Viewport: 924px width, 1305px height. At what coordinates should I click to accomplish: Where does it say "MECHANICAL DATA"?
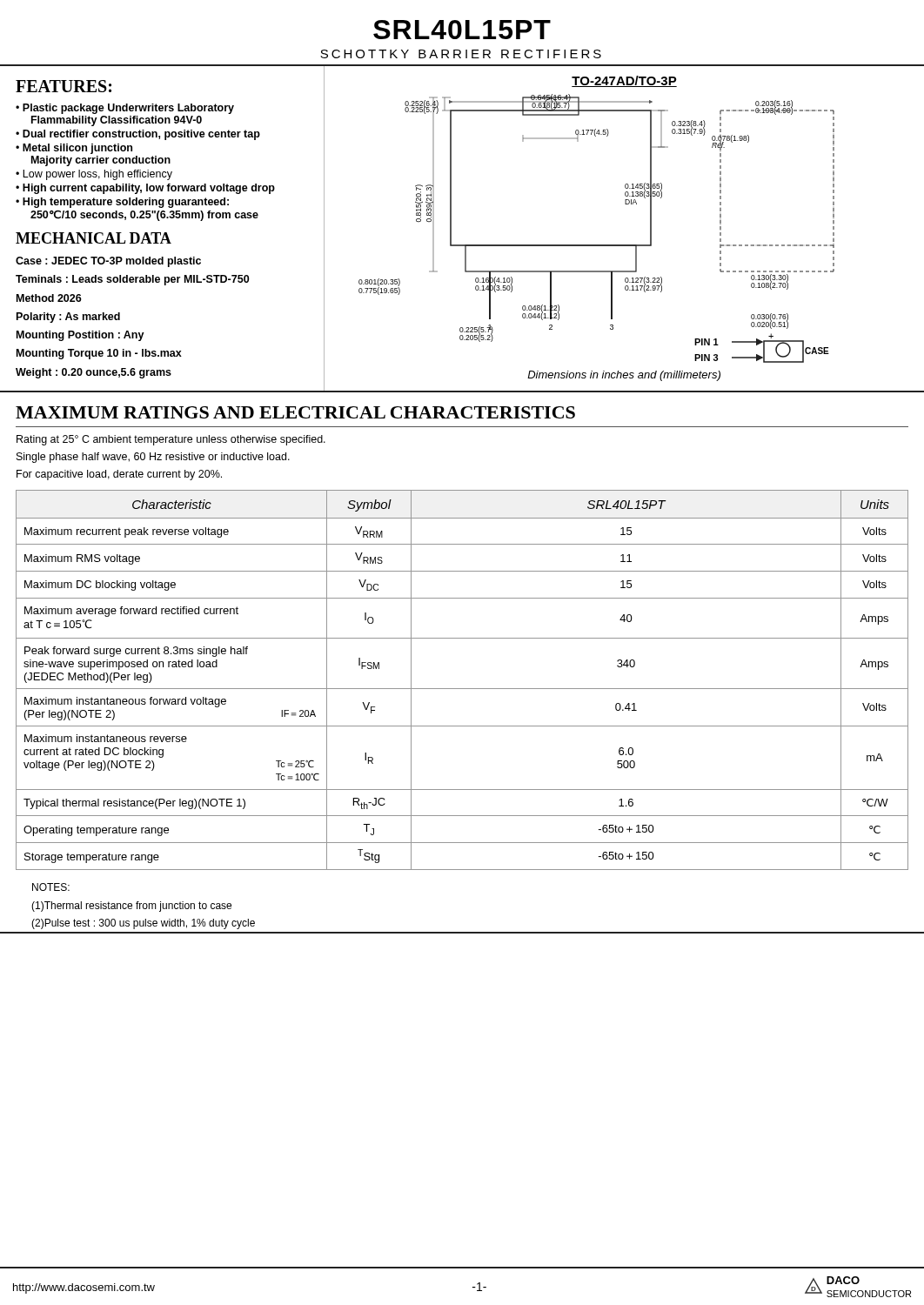point(93,238)
